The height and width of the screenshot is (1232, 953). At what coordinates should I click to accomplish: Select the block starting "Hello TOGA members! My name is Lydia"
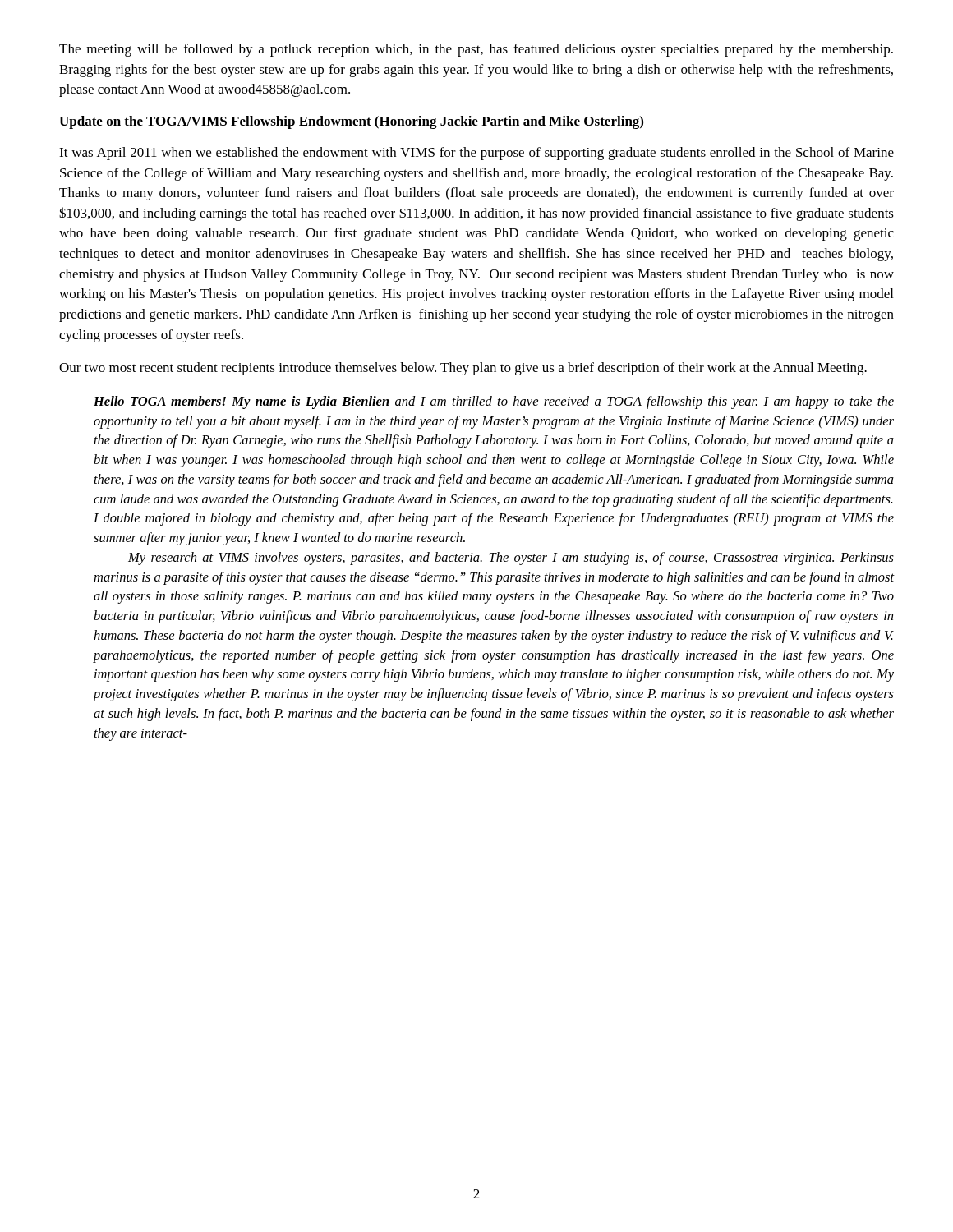pyautogui.click(x=494, y=567)
